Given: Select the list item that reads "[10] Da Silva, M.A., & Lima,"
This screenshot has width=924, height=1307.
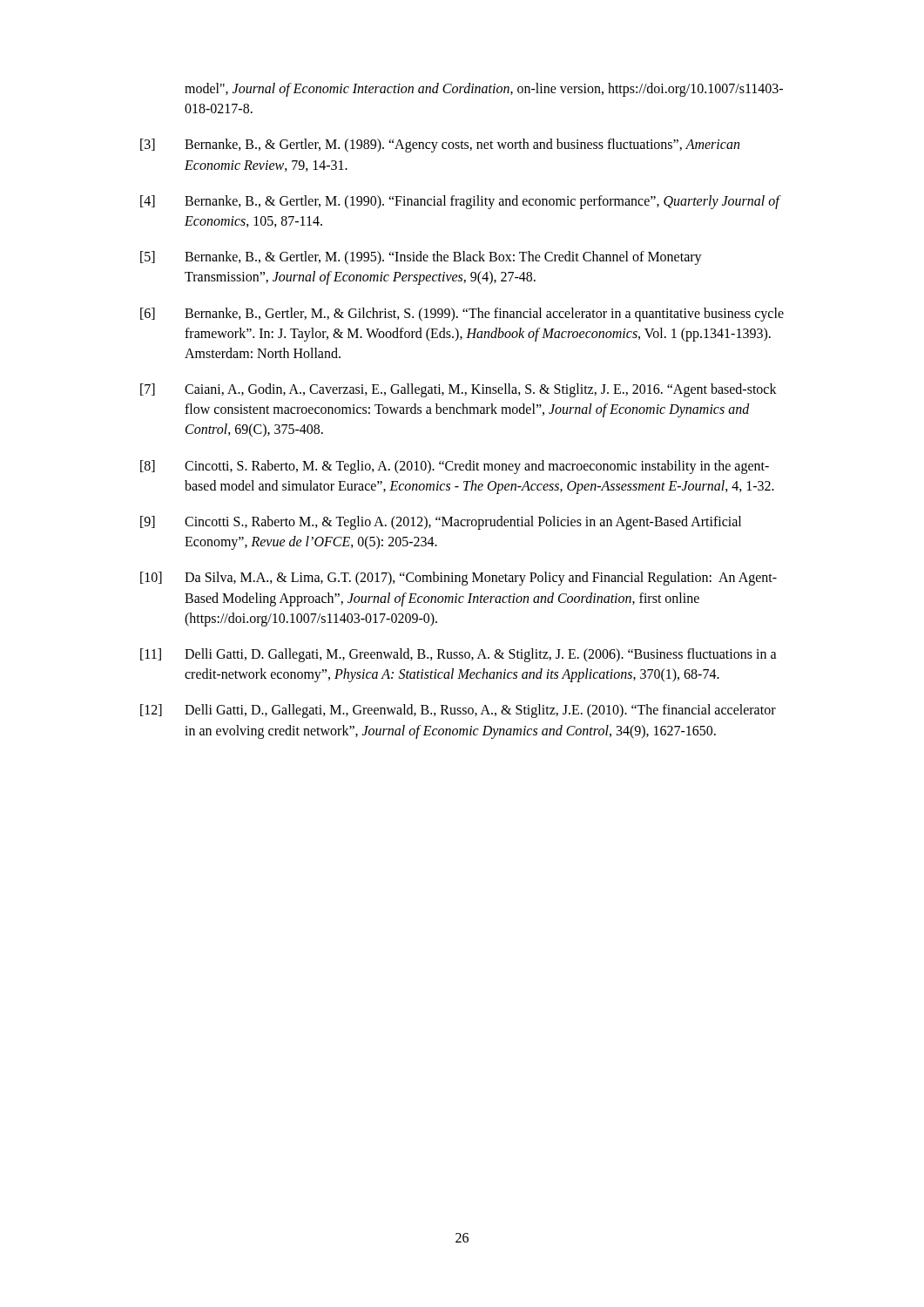Looking at the screenshot, I should click(462, 598).
